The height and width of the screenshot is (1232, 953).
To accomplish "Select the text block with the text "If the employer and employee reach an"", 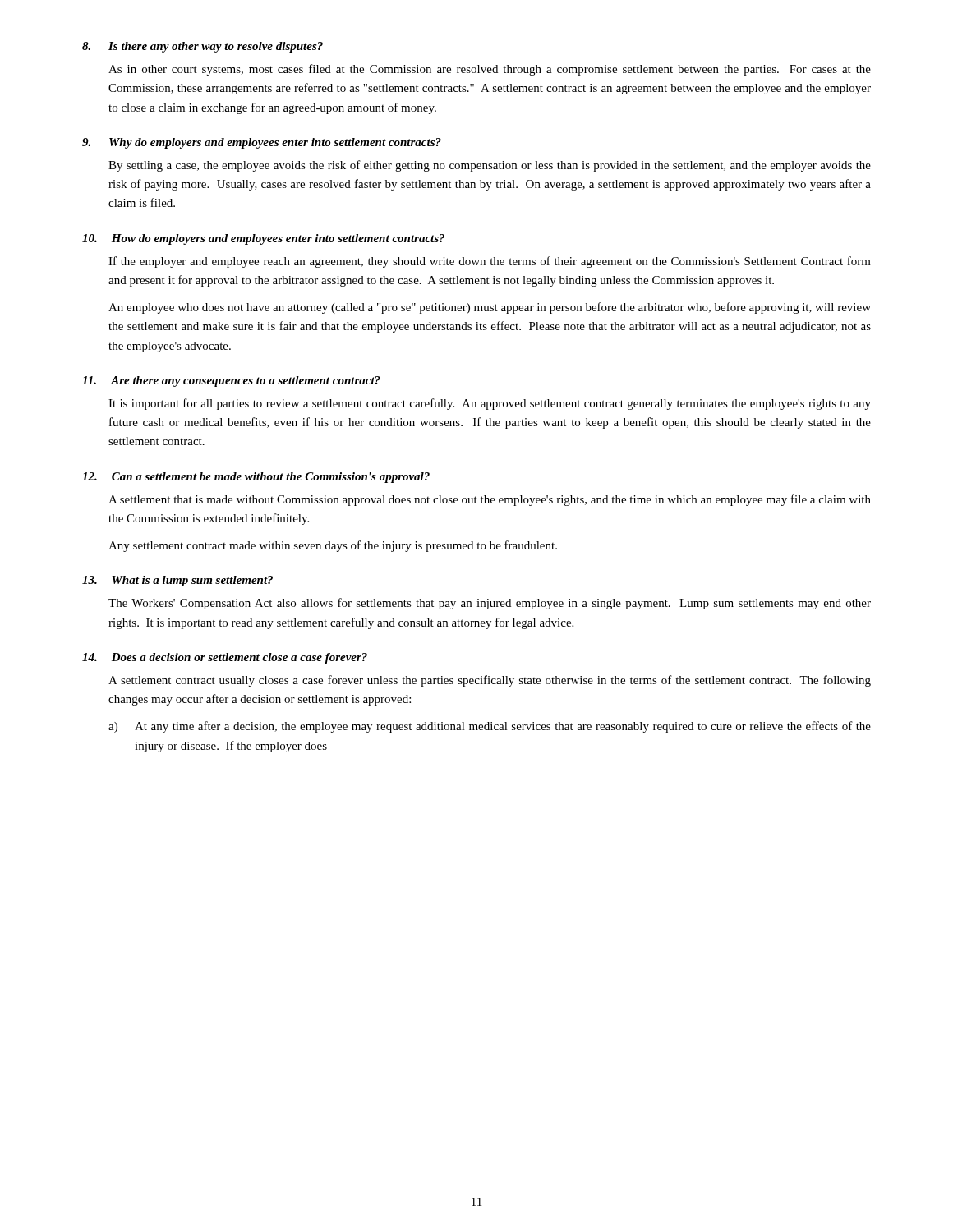I will click(490, 270).
